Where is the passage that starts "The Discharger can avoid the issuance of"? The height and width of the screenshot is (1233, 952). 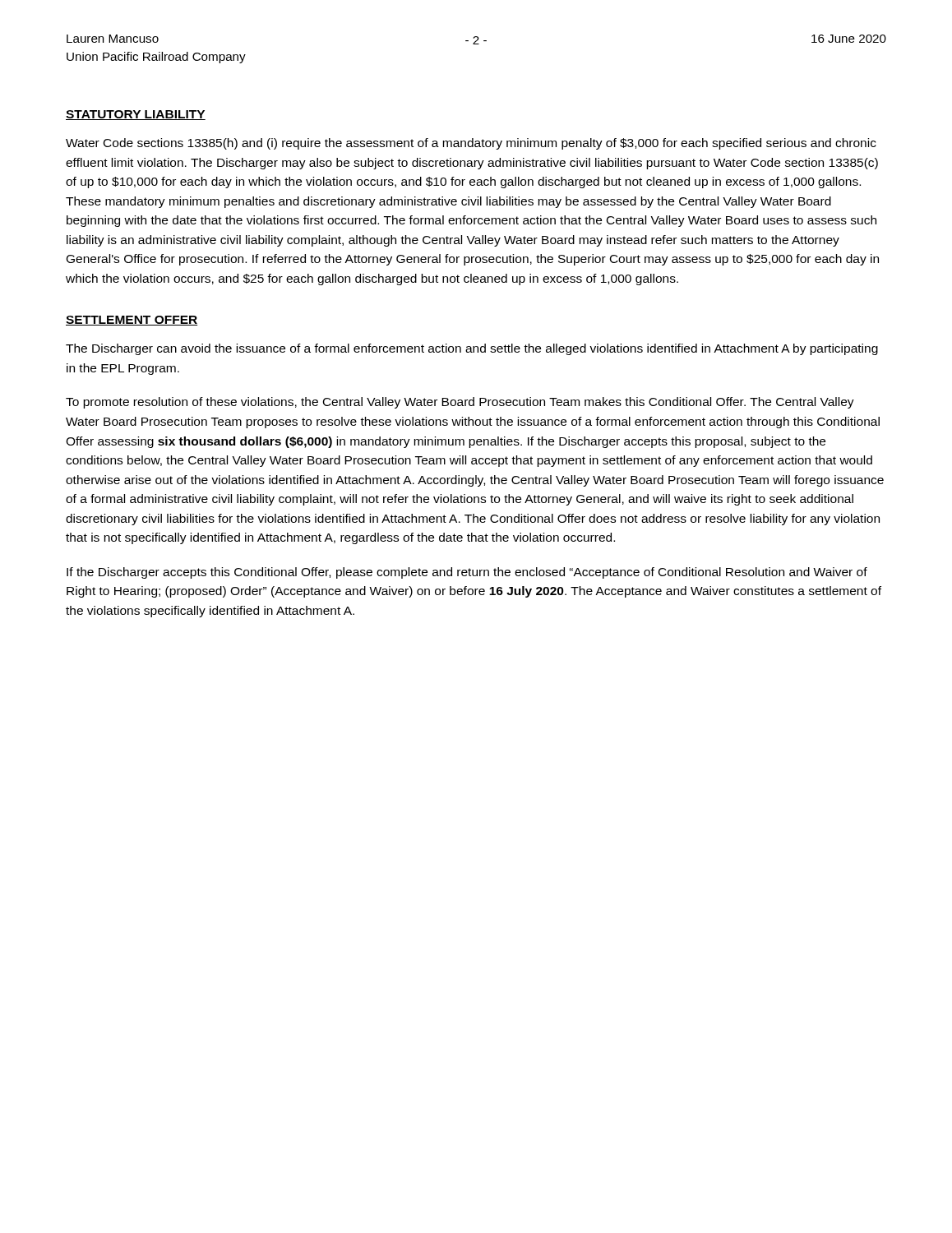click(x=472, y=358)
